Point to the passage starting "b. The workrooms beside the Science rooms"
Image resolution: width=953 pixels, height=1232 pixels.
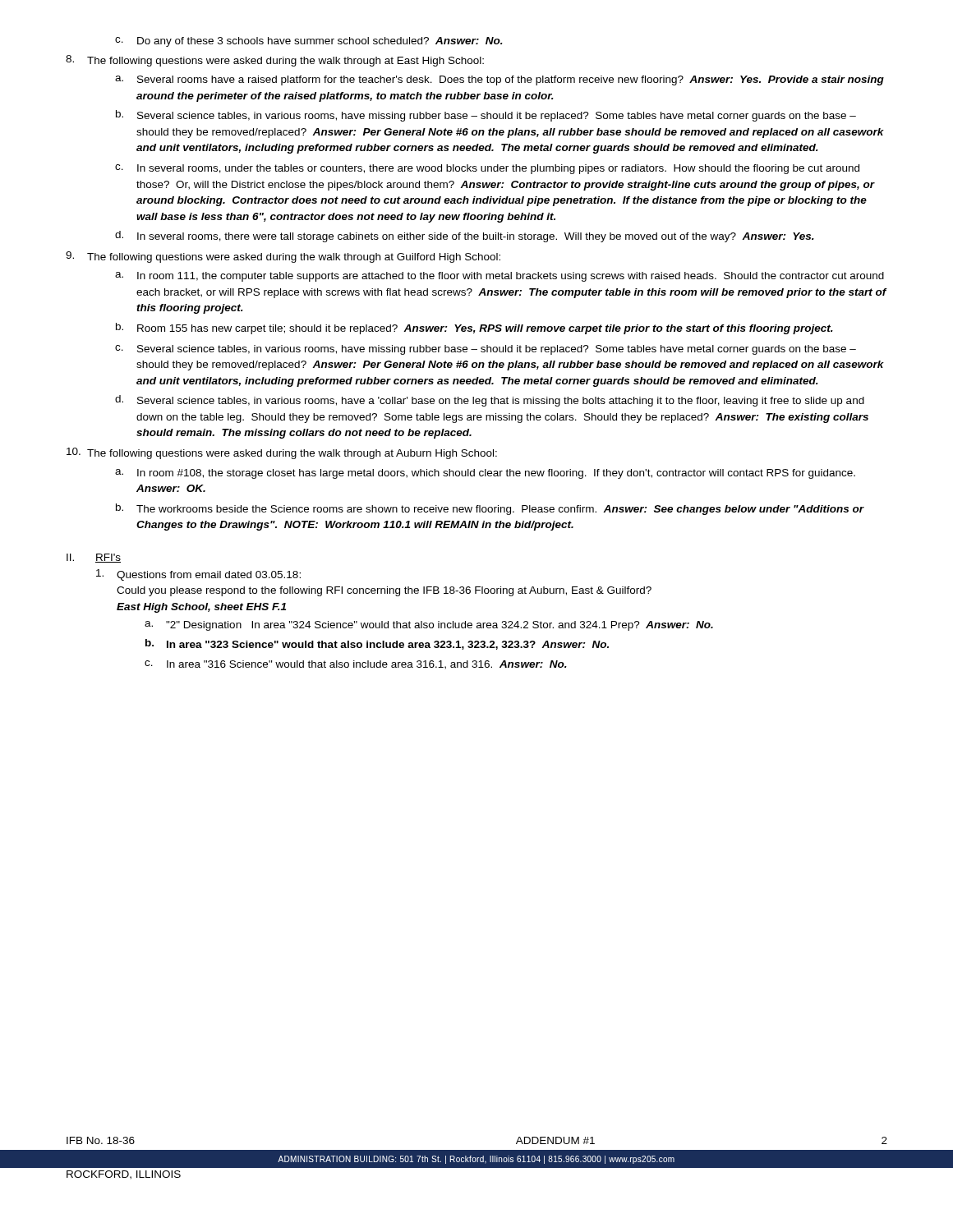pos(501,517)
